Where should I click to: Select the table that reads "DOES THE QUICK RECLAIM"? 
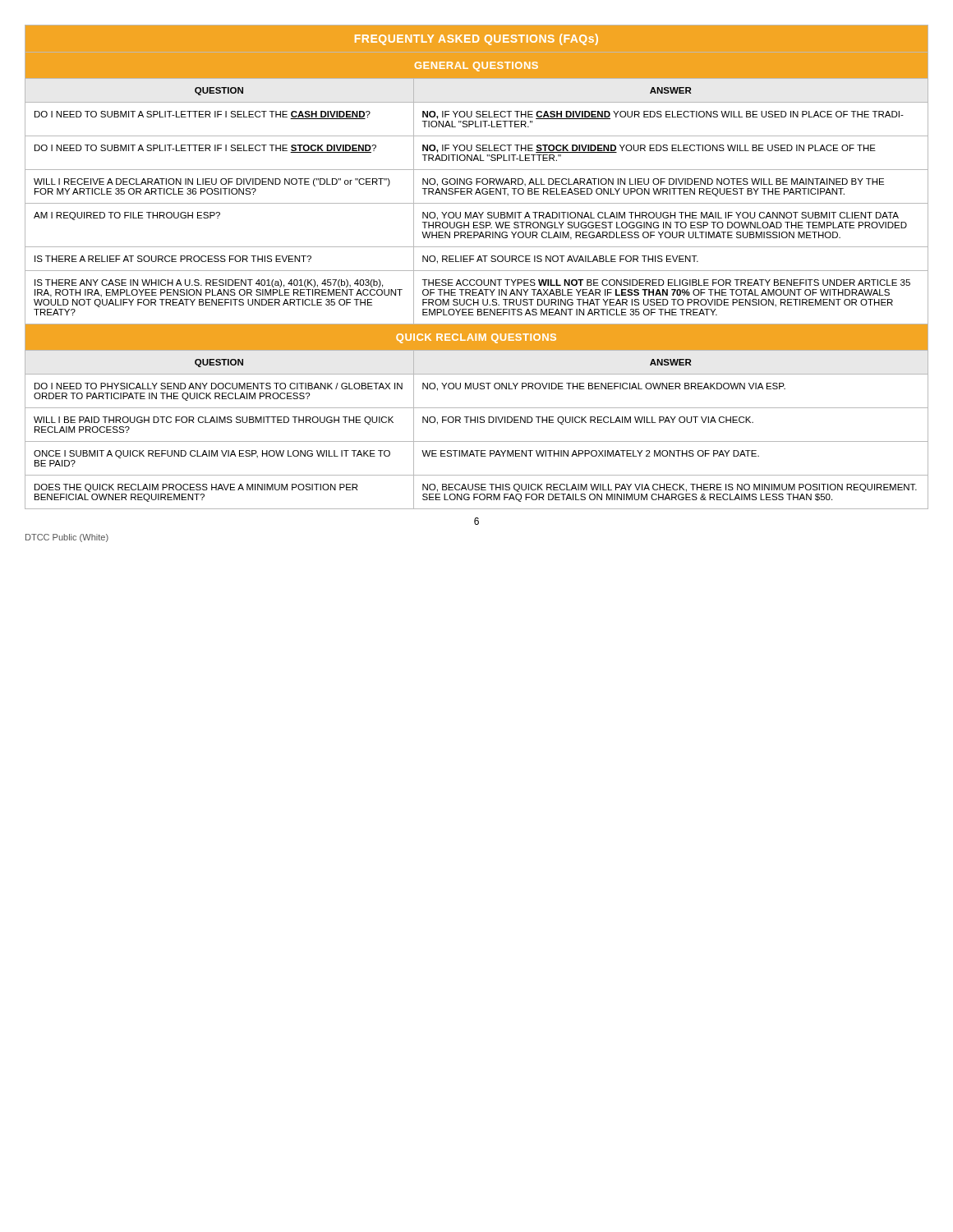[x=476, y=492]
